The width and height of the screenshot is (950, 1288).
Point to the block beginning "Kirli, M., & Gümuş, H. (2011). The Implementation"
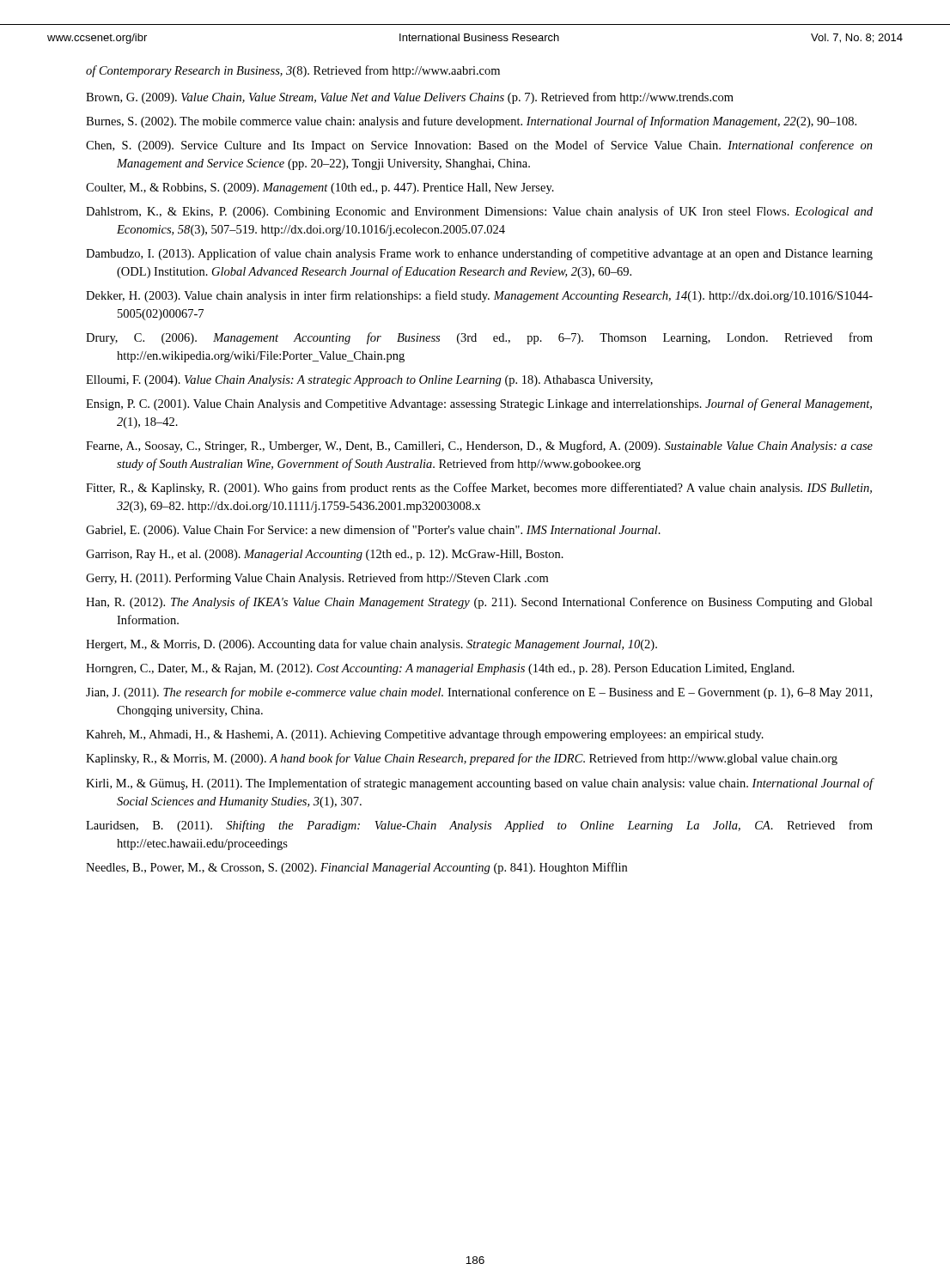(479, 792)
